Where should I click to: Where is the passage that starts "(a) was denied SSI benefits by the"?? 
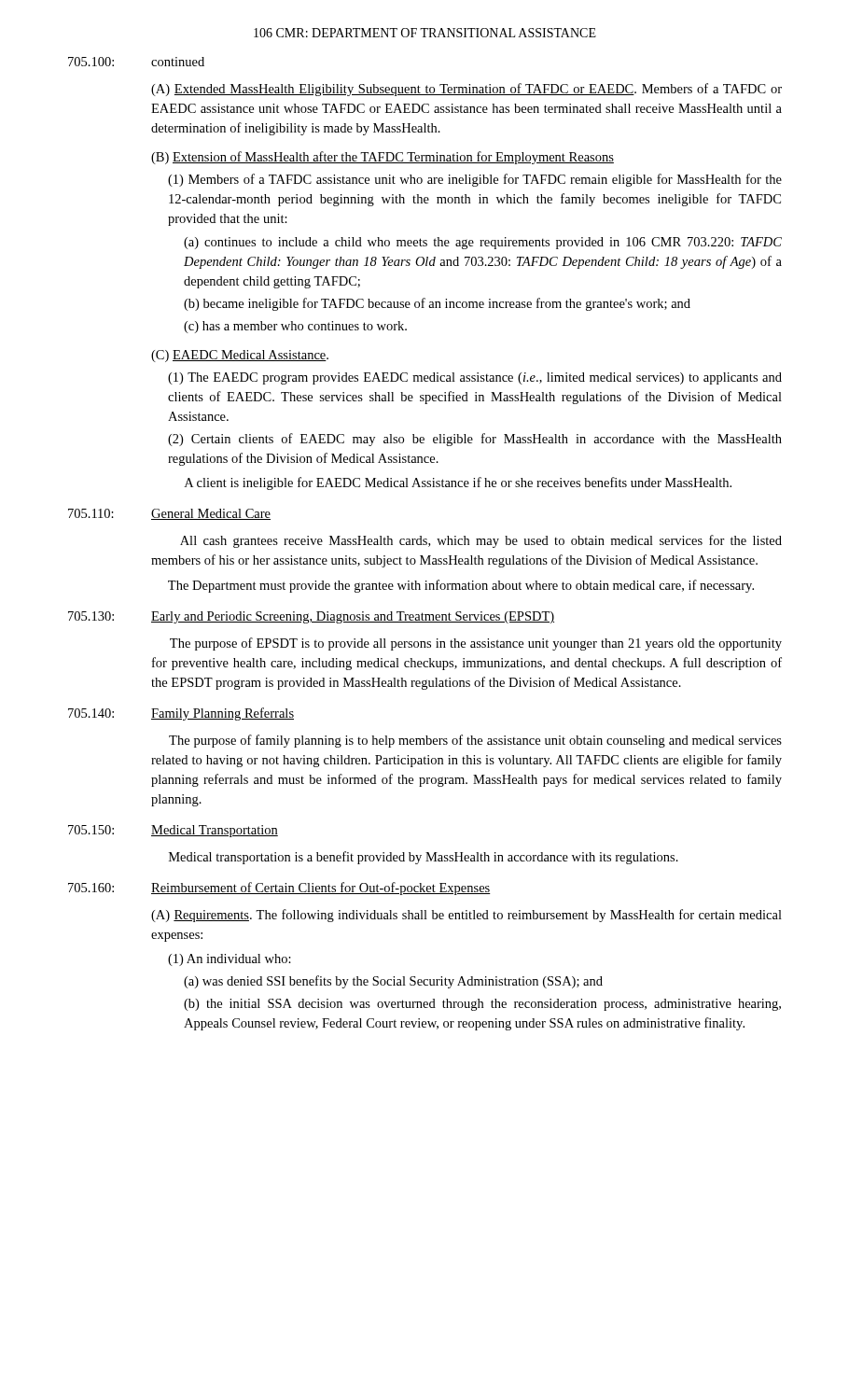coord(393,980)
